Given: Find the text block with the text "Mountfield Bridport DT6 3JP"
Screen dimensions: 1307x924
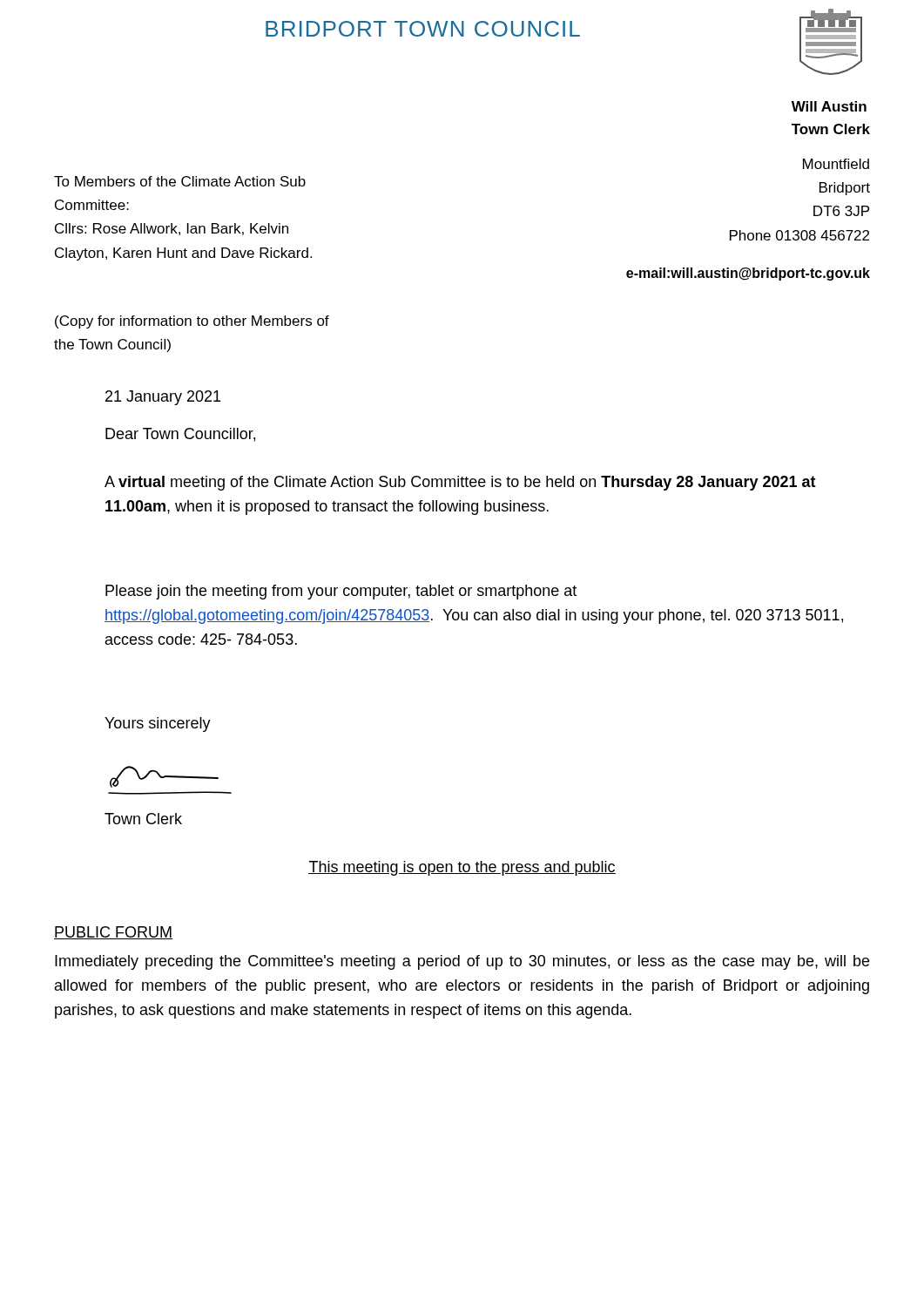Looking at the screenshot, I should click(836, 164).
